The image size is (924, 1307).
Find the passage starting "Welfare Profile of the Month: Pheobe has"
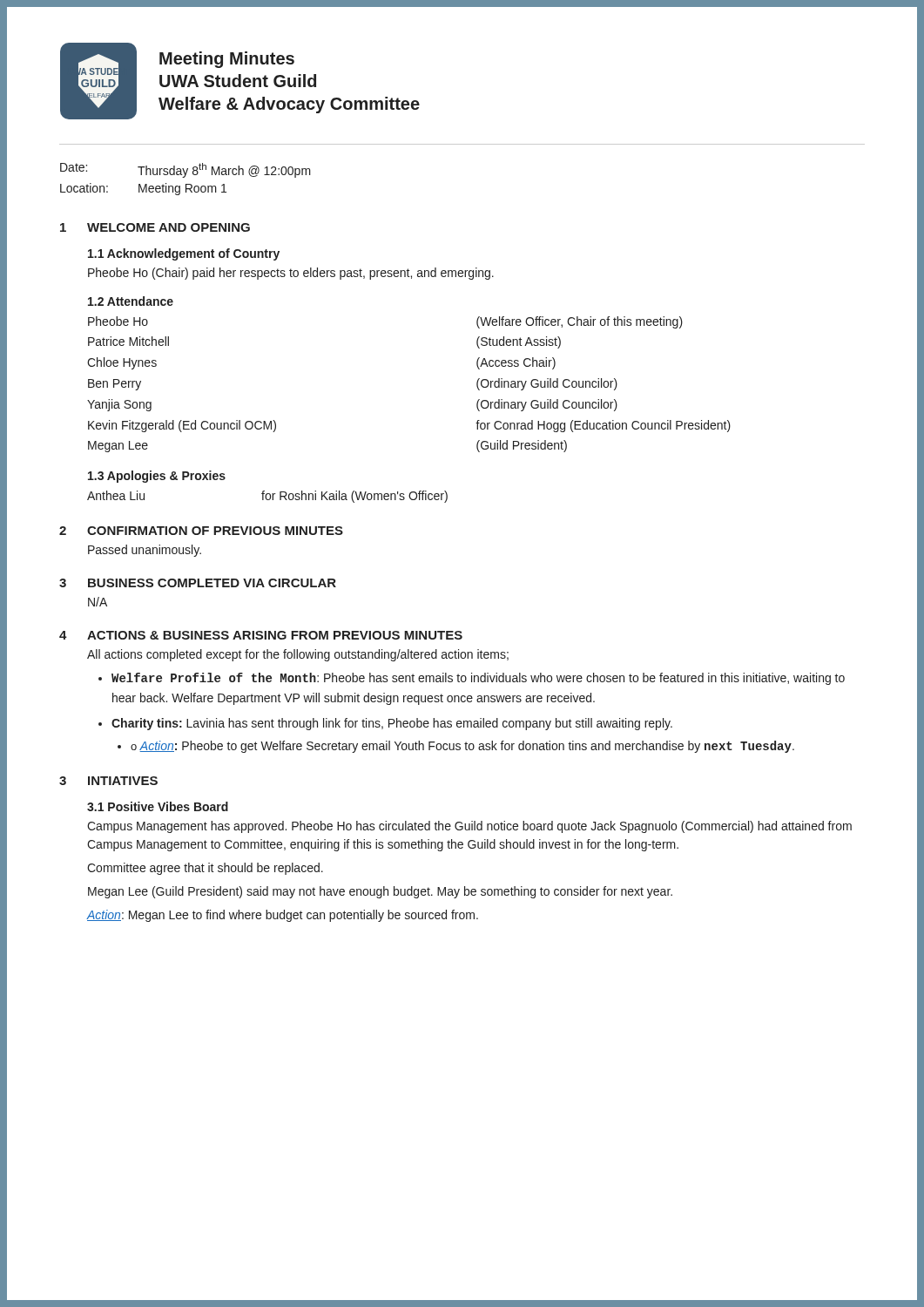point(478,688)
